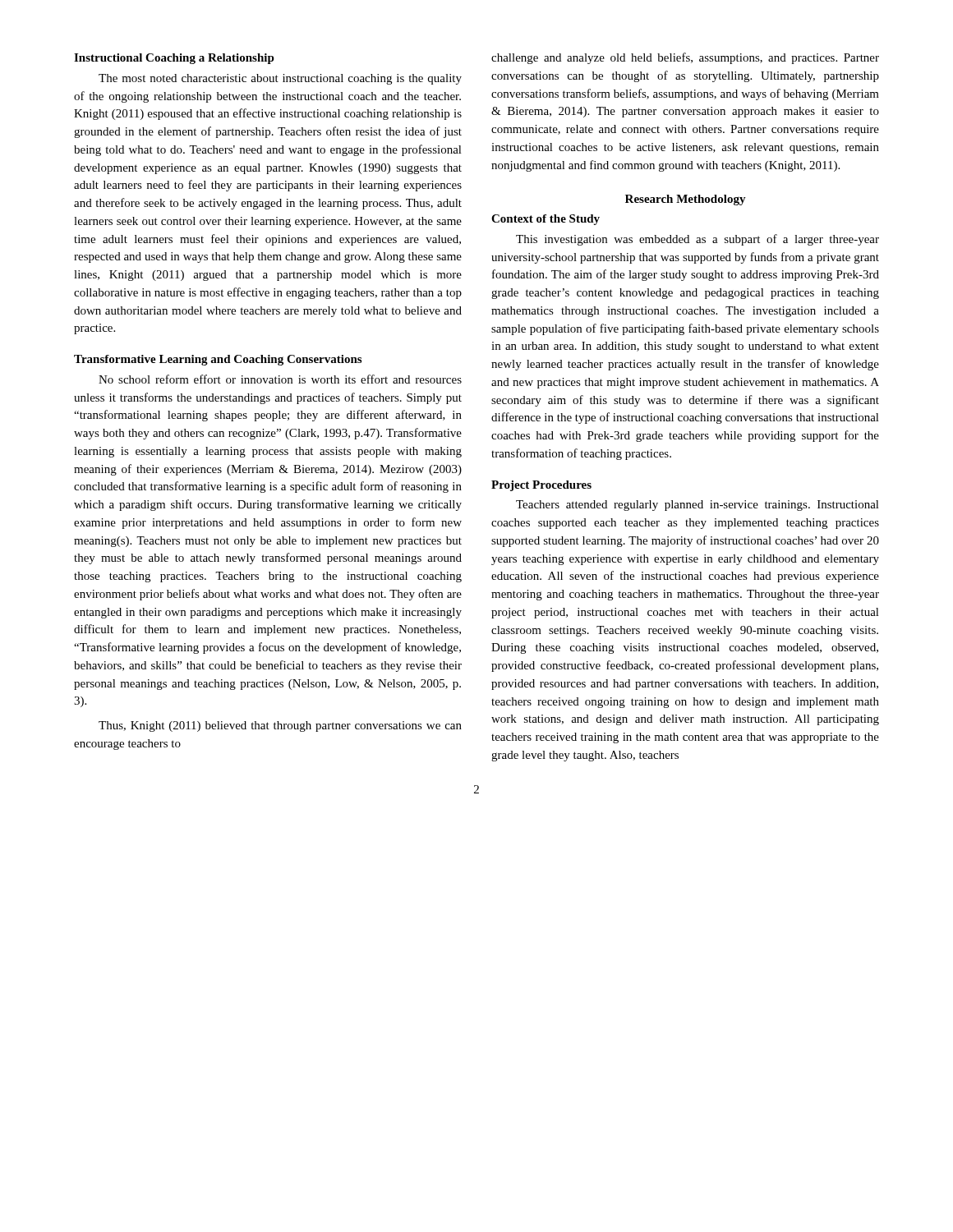Point to the block beginning "This investigation was embedded as"
Image resolution: width=953 pixels, height=1232 pixels.
click(685, 347)
